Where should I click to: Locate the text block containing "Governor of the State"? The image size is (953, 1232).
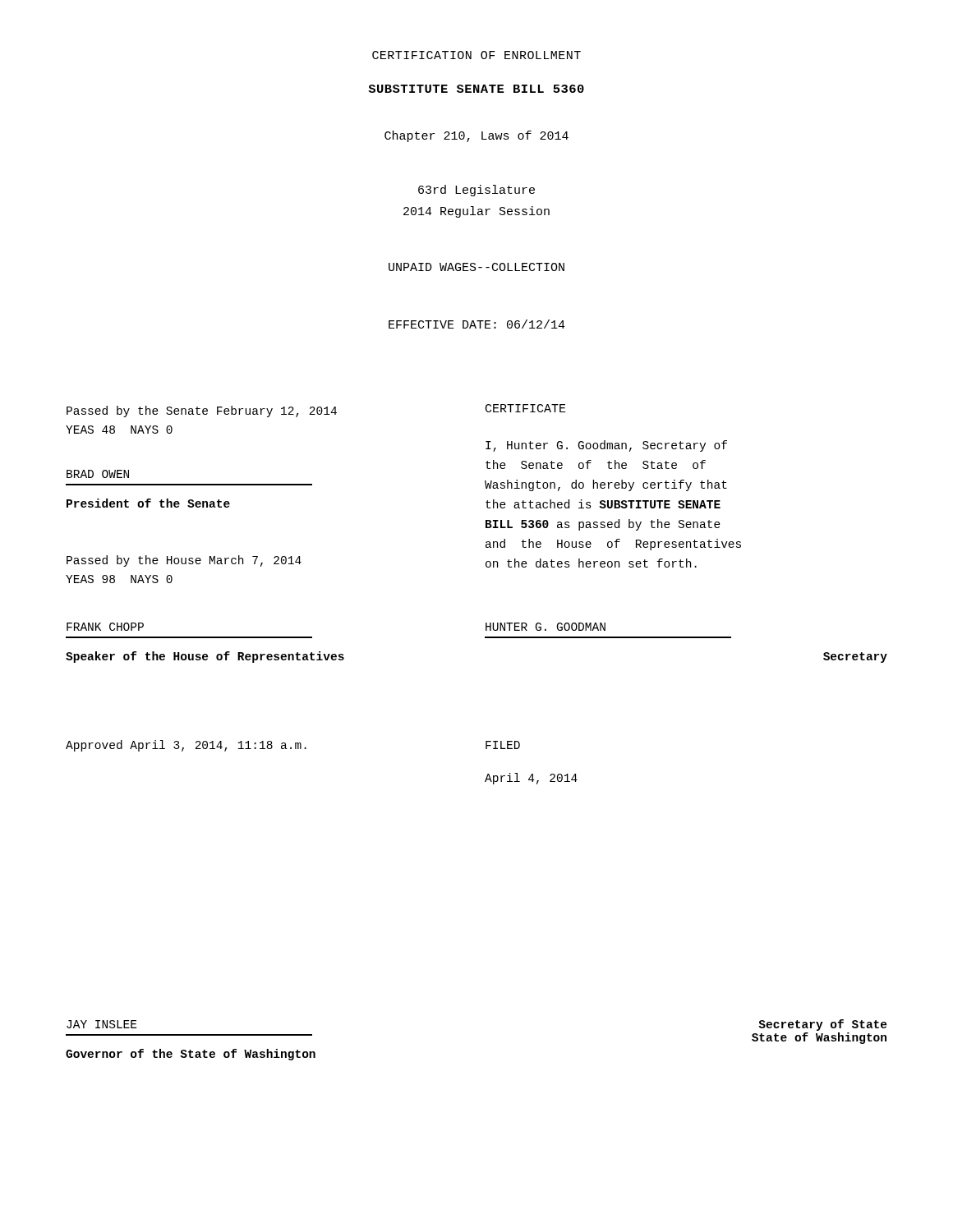coord(191,1055)
